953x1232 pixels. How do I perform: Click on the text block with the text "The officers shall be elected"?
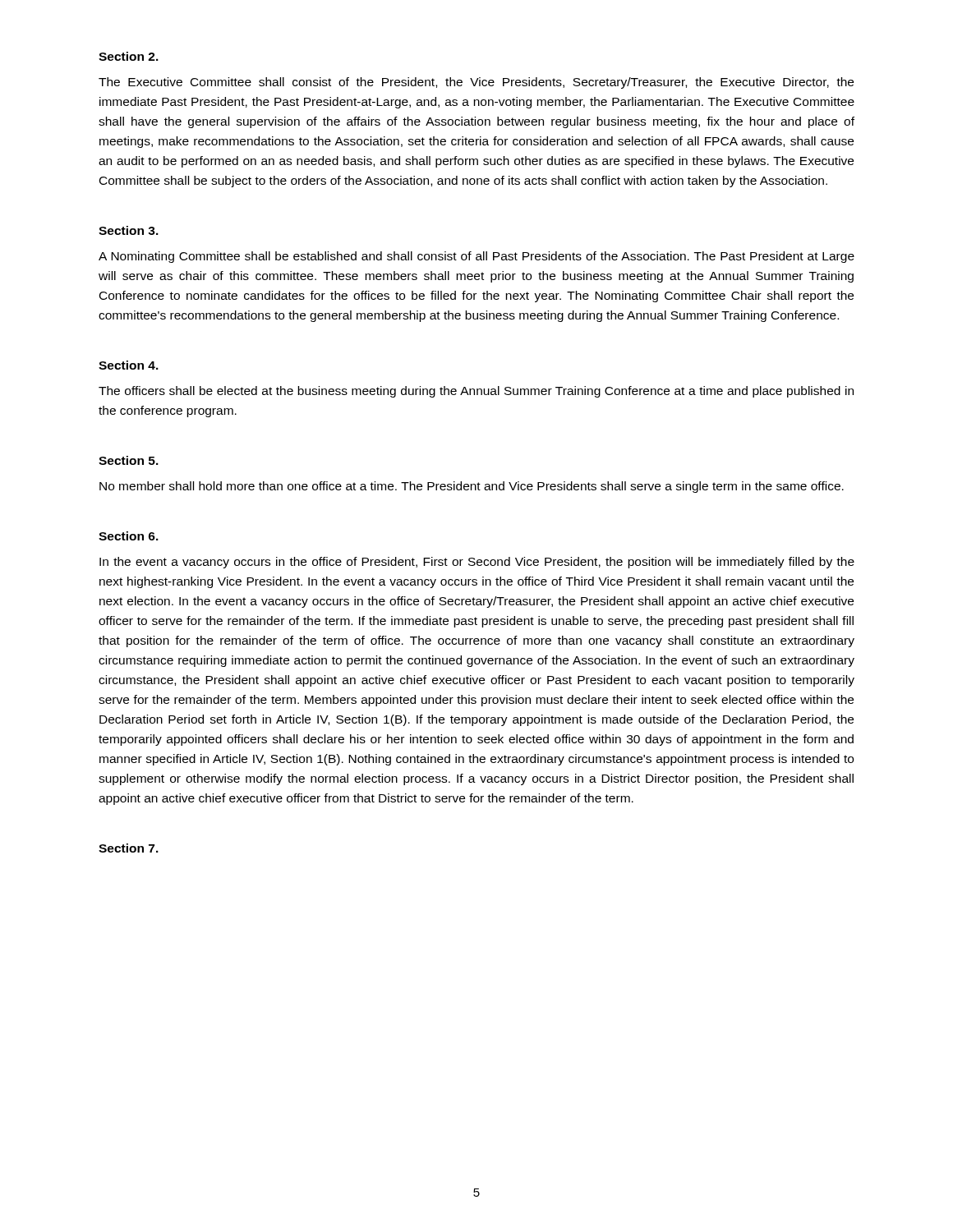(x=476, y=401)
